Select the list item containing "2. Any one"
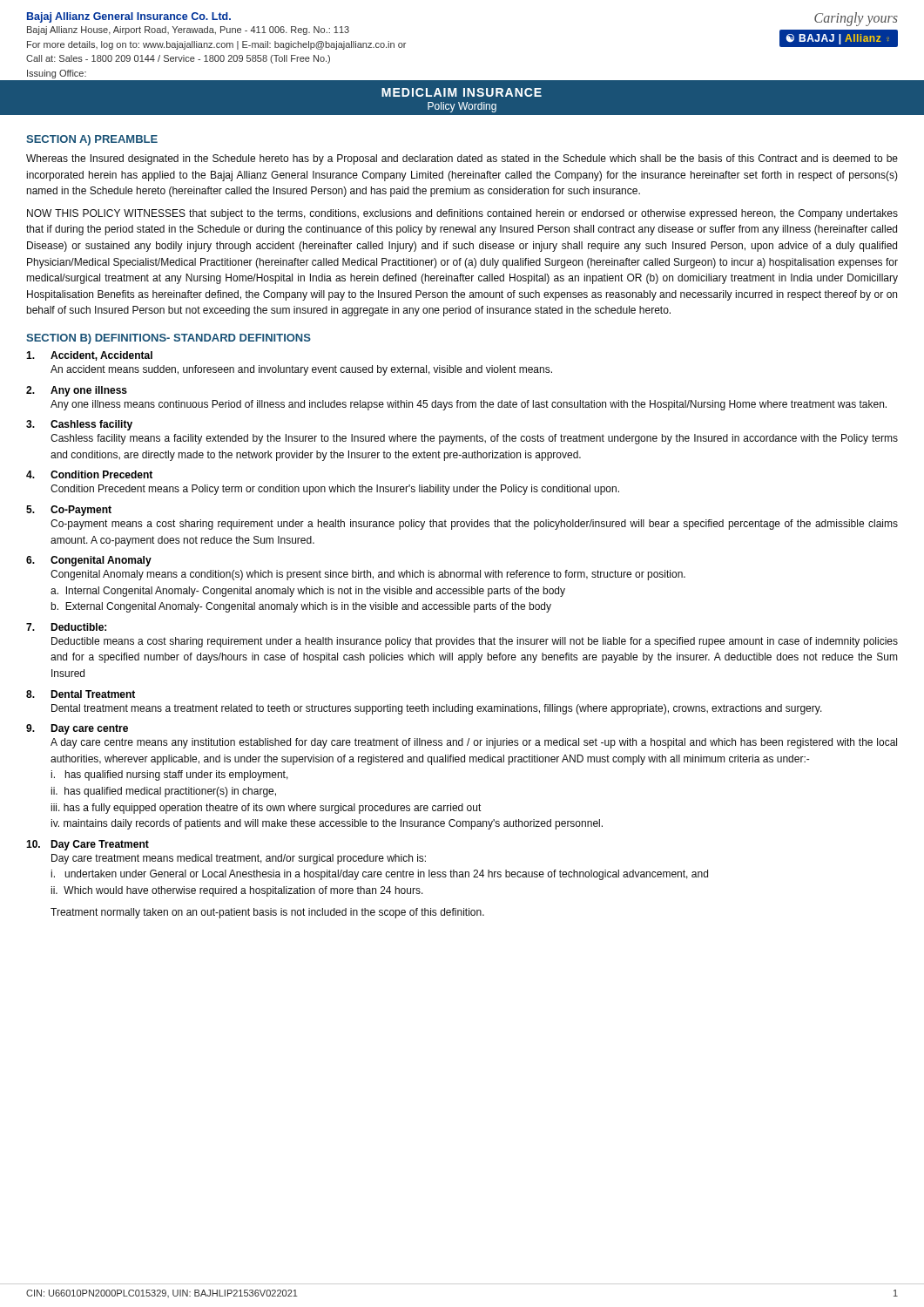 (462, 398)
